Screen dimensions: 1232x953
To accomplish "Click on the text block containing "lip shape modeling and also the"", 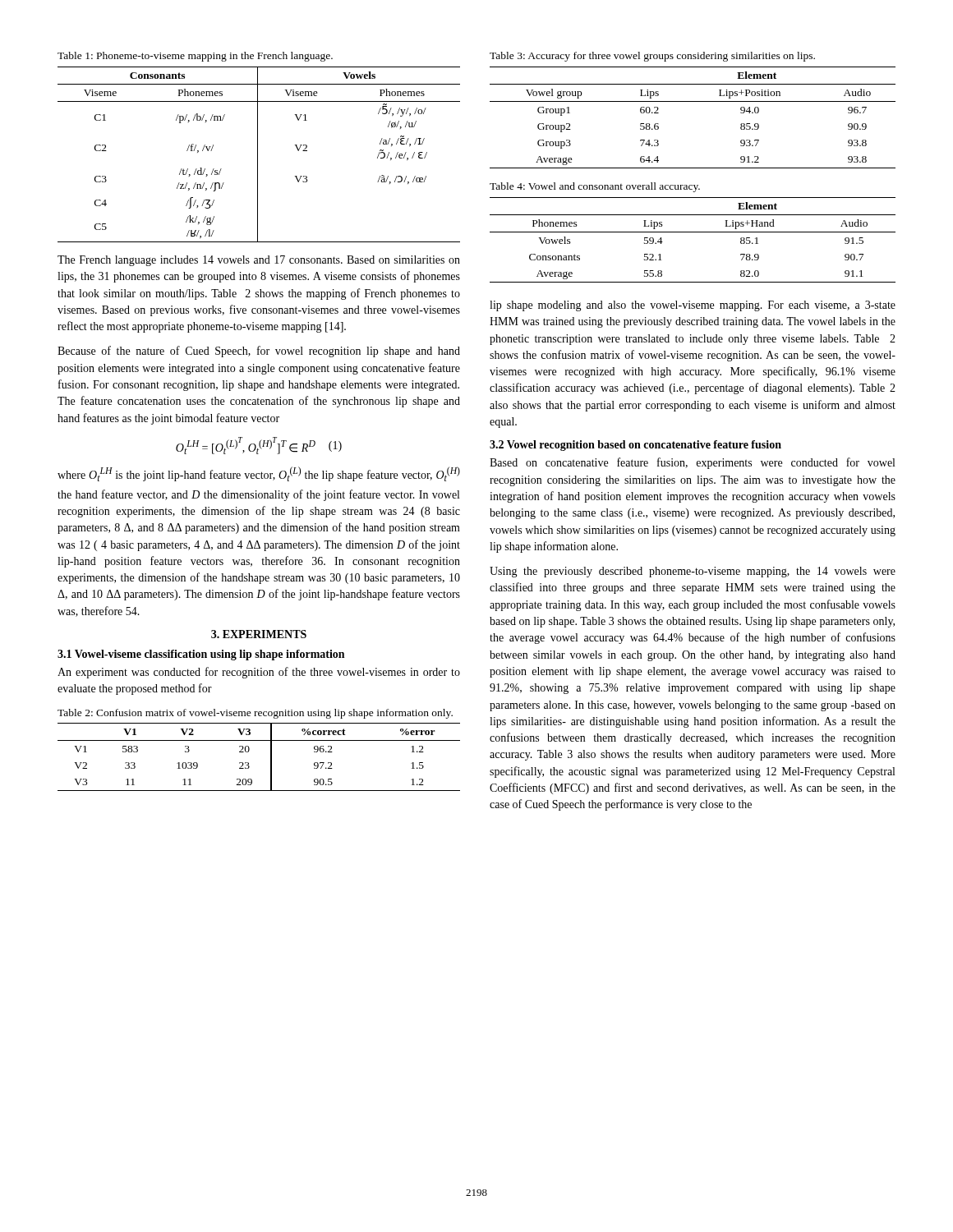I will click(x=693, y=364).
